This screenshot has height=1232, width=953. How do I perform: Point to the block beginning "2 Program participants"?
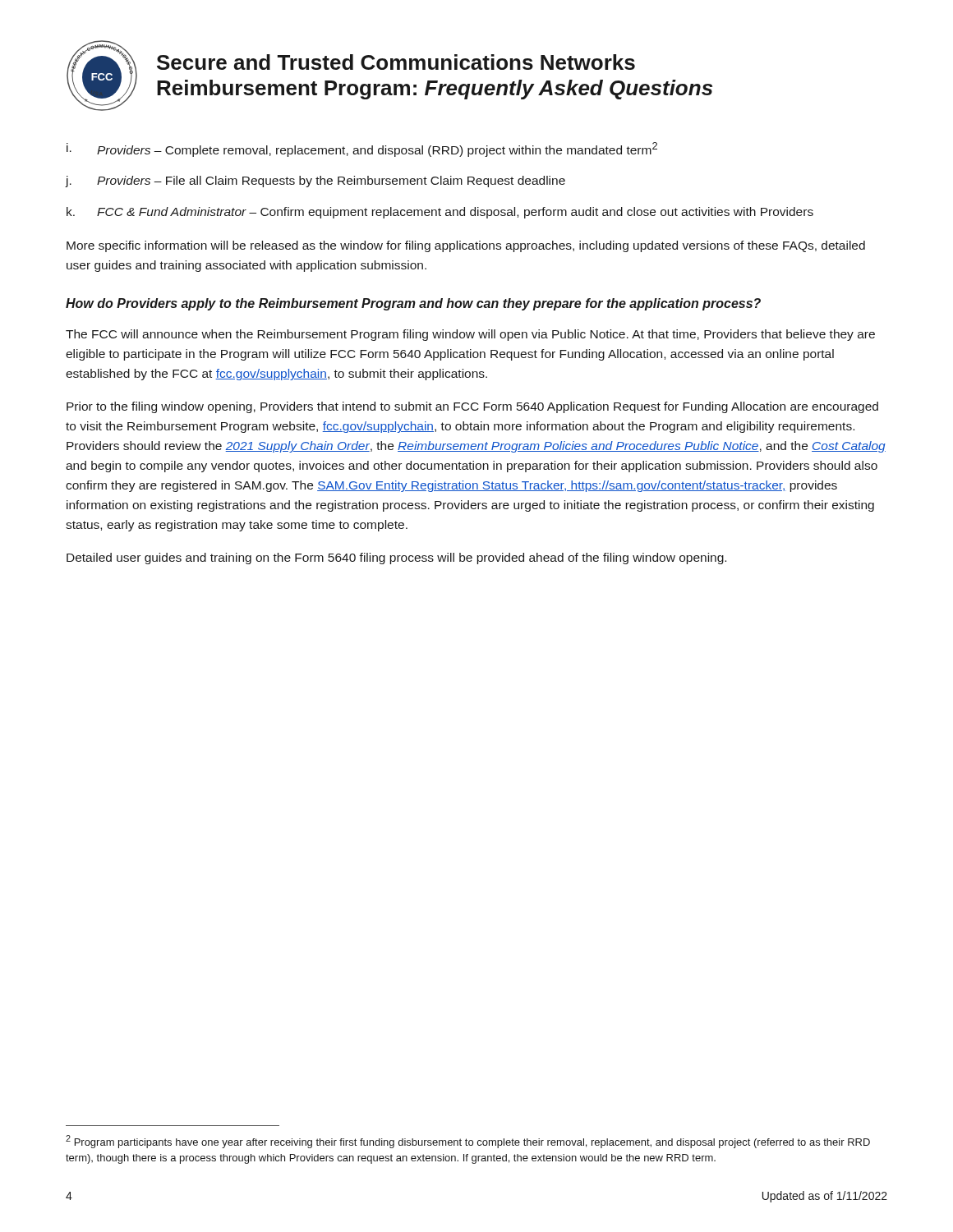[x=468, y=1149]
